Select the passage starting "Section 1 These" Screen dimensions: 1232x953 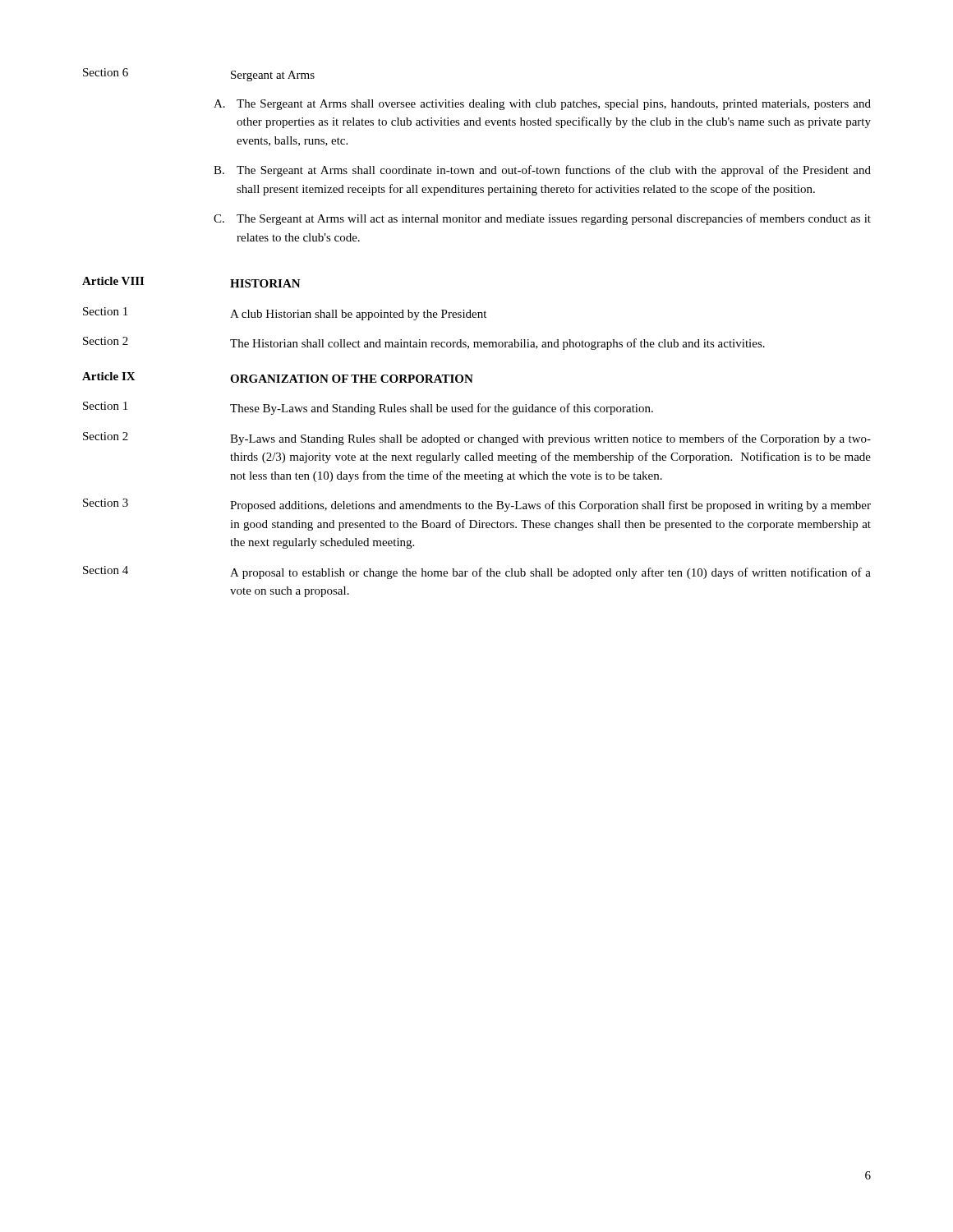(476, 408)
